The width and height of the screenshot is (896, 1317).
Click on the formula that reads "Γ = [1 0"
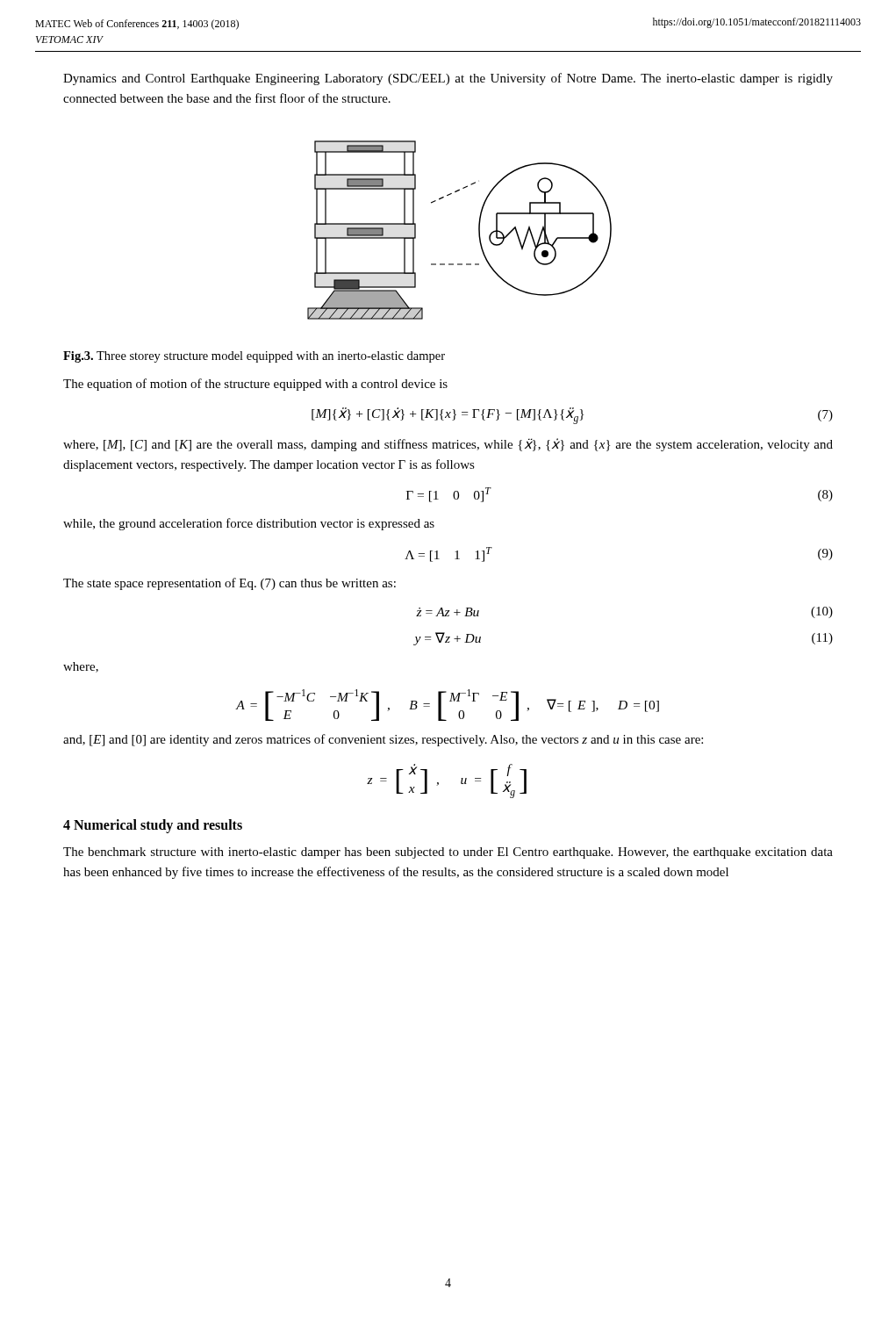click(454, 495)
